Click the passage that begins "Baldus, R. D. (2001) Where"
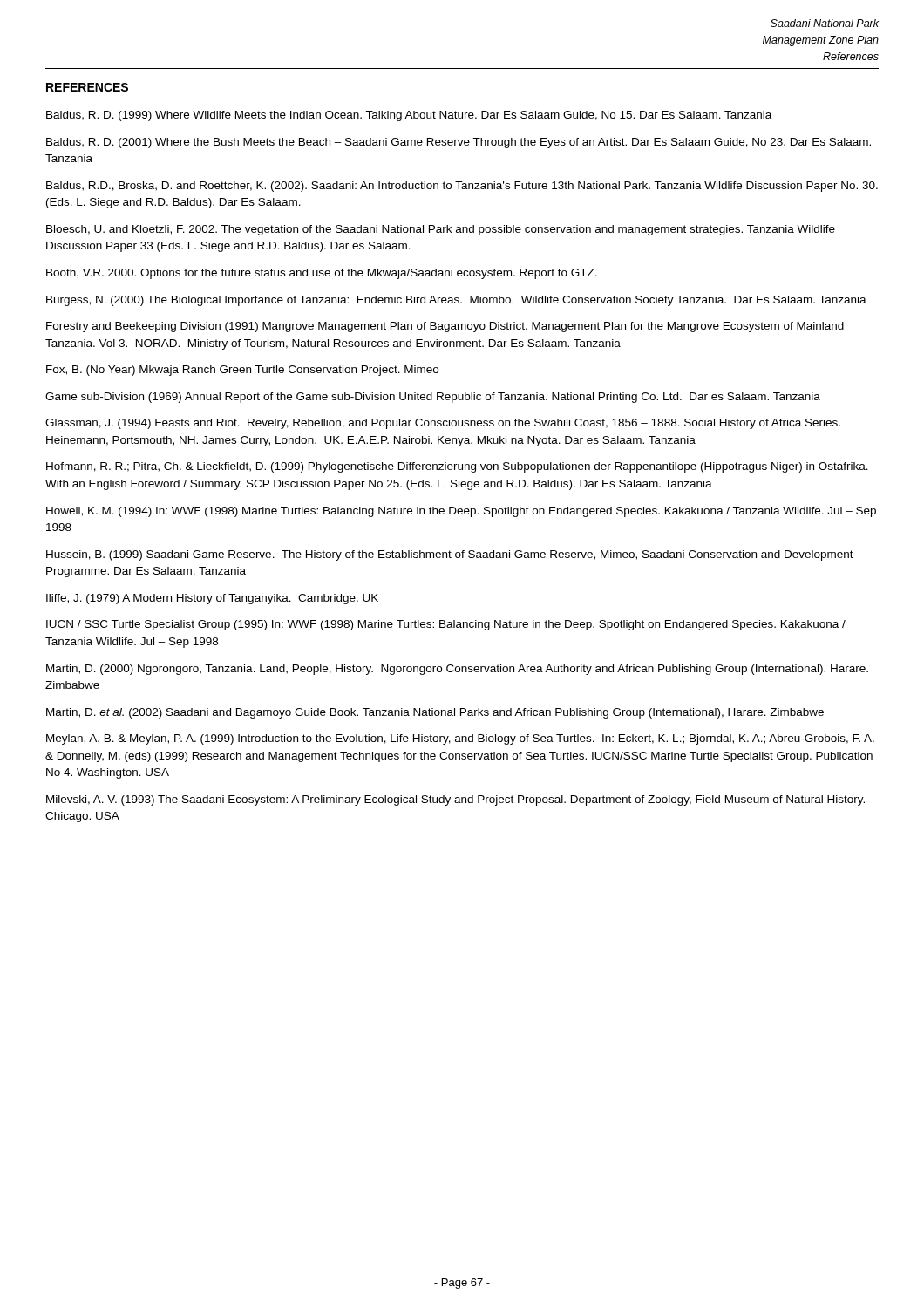This screenshot has width=924, height=1308. [x=459, y=150]
